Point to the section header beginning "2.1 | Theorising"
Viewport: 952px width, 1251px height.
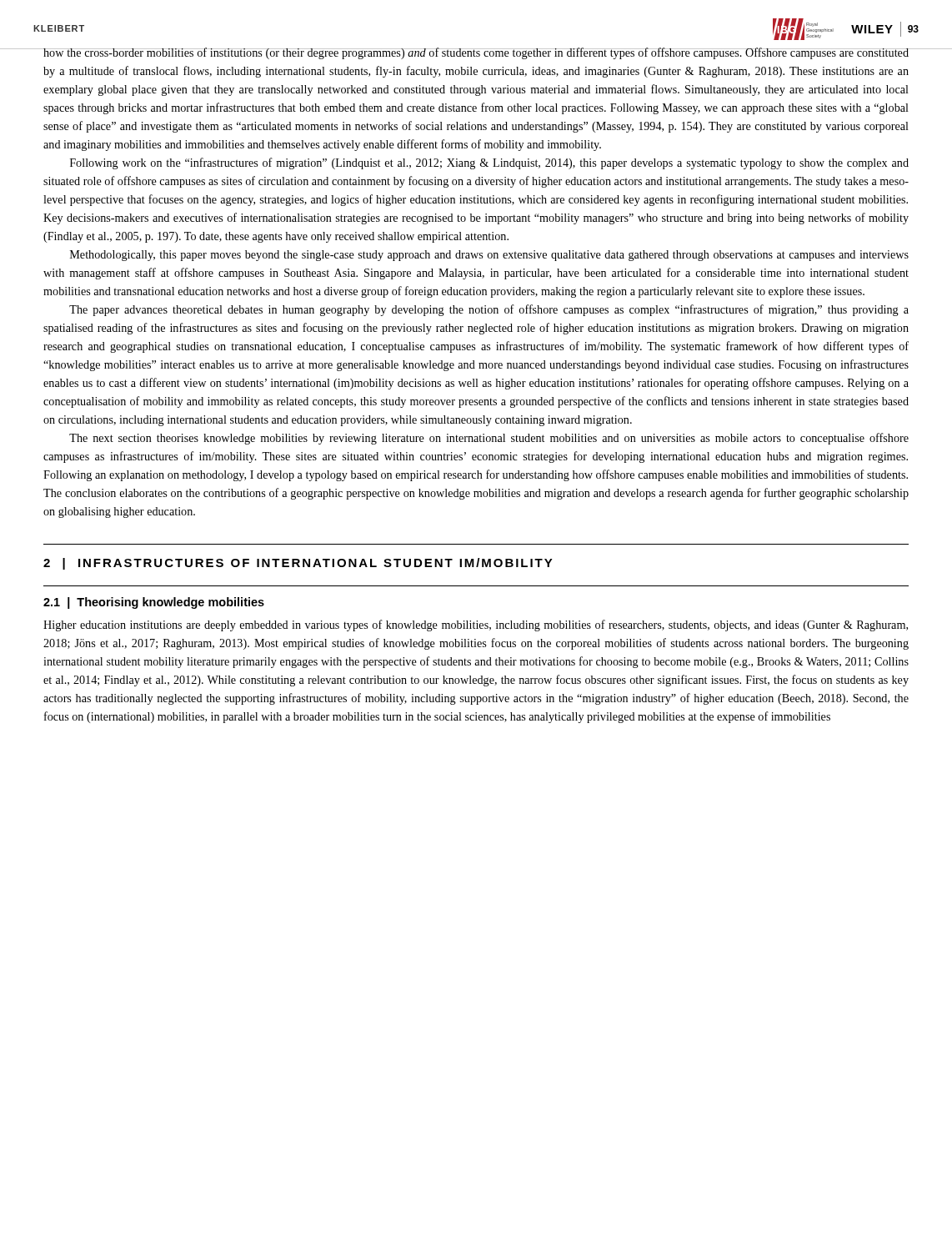[x=154, y=602]
